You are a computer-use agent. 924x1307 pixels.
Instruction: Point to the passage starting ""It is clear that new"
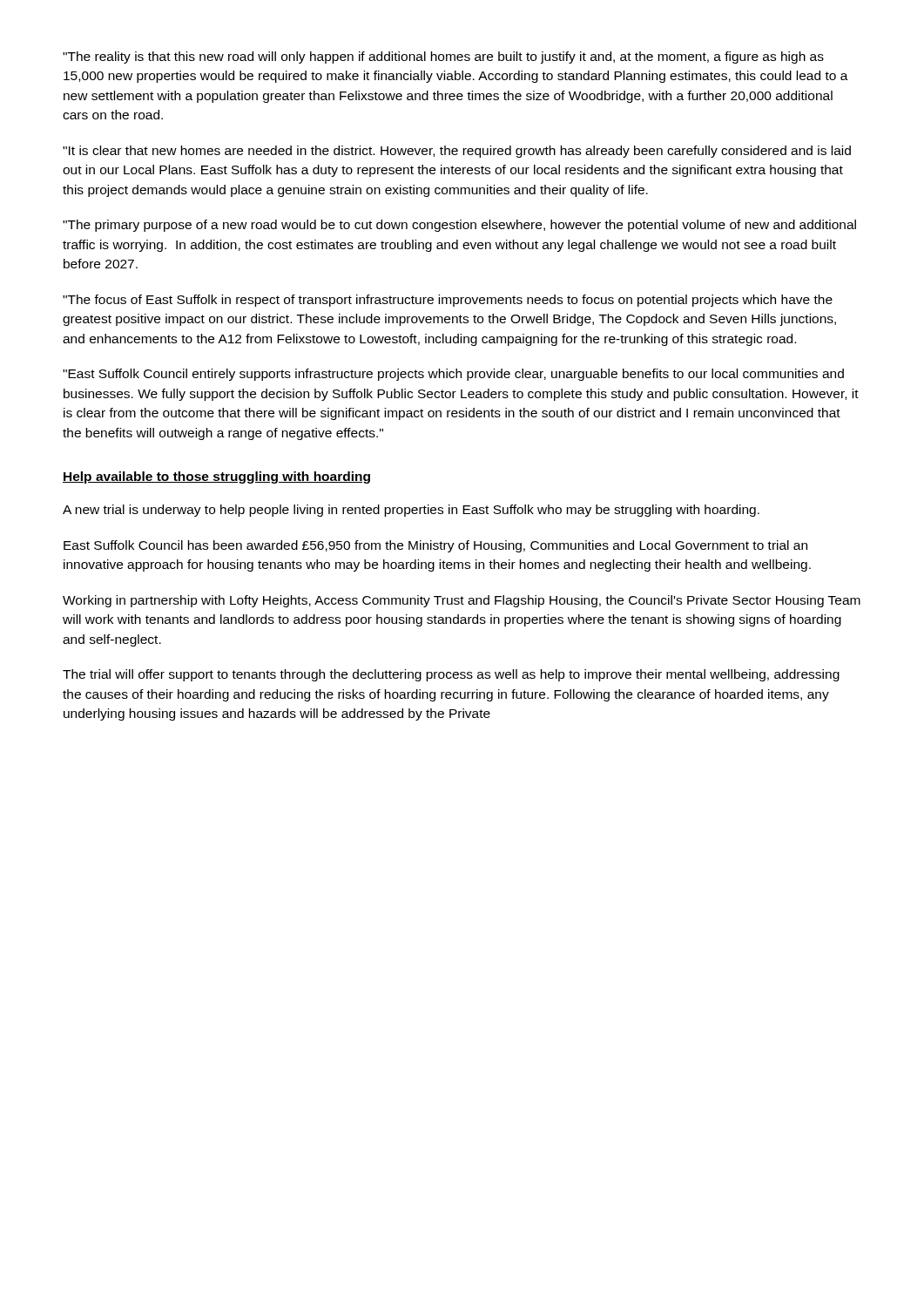click(x=457, y=170)
